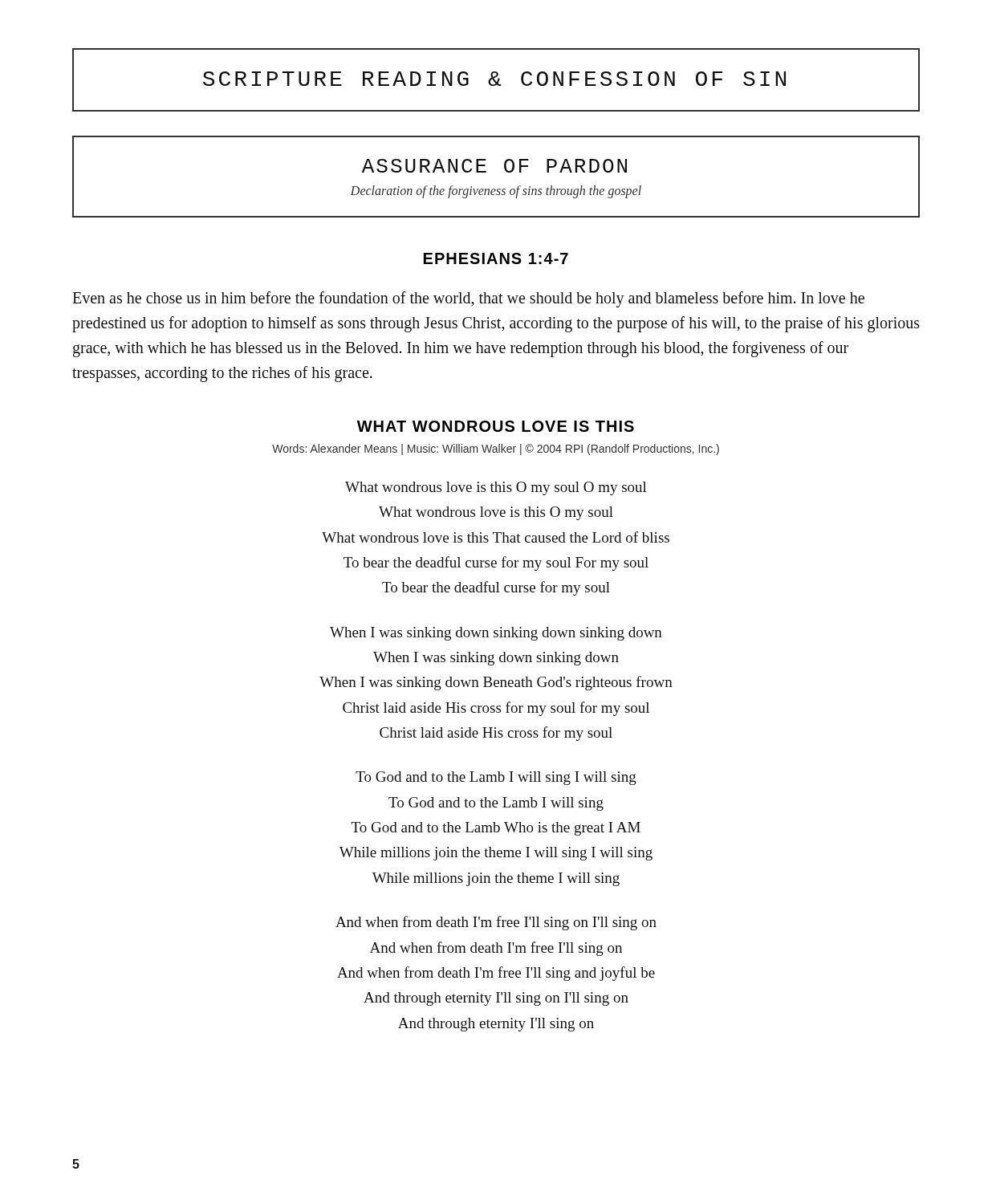992x1204 pixels.
Task: Navigate to the passage starting "What wondrous love is this O my"
Action: [496, 537]
